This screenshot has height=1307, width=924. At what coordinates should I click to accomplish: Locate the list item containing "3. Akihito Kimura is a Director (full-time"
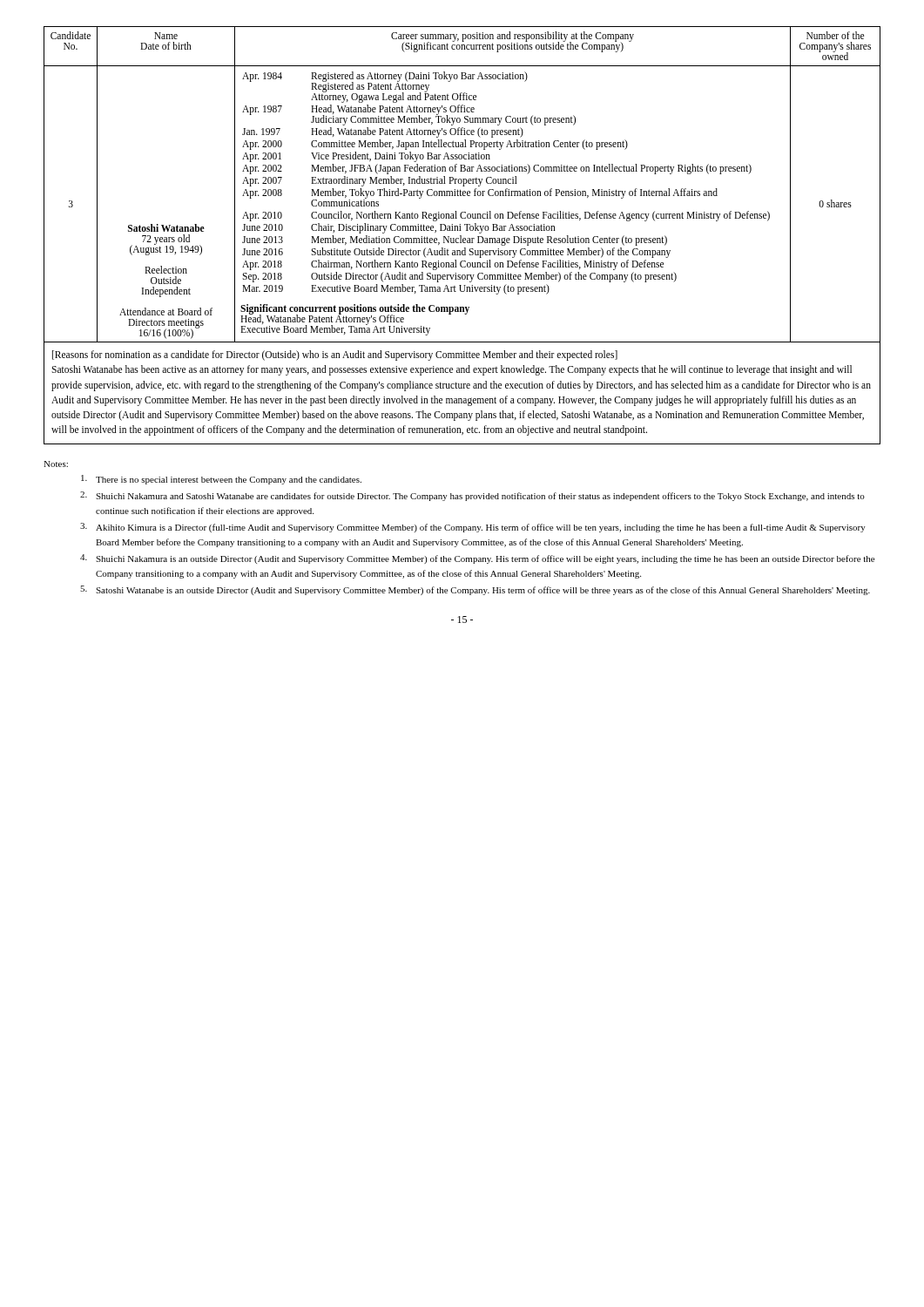tap(480, 535)
